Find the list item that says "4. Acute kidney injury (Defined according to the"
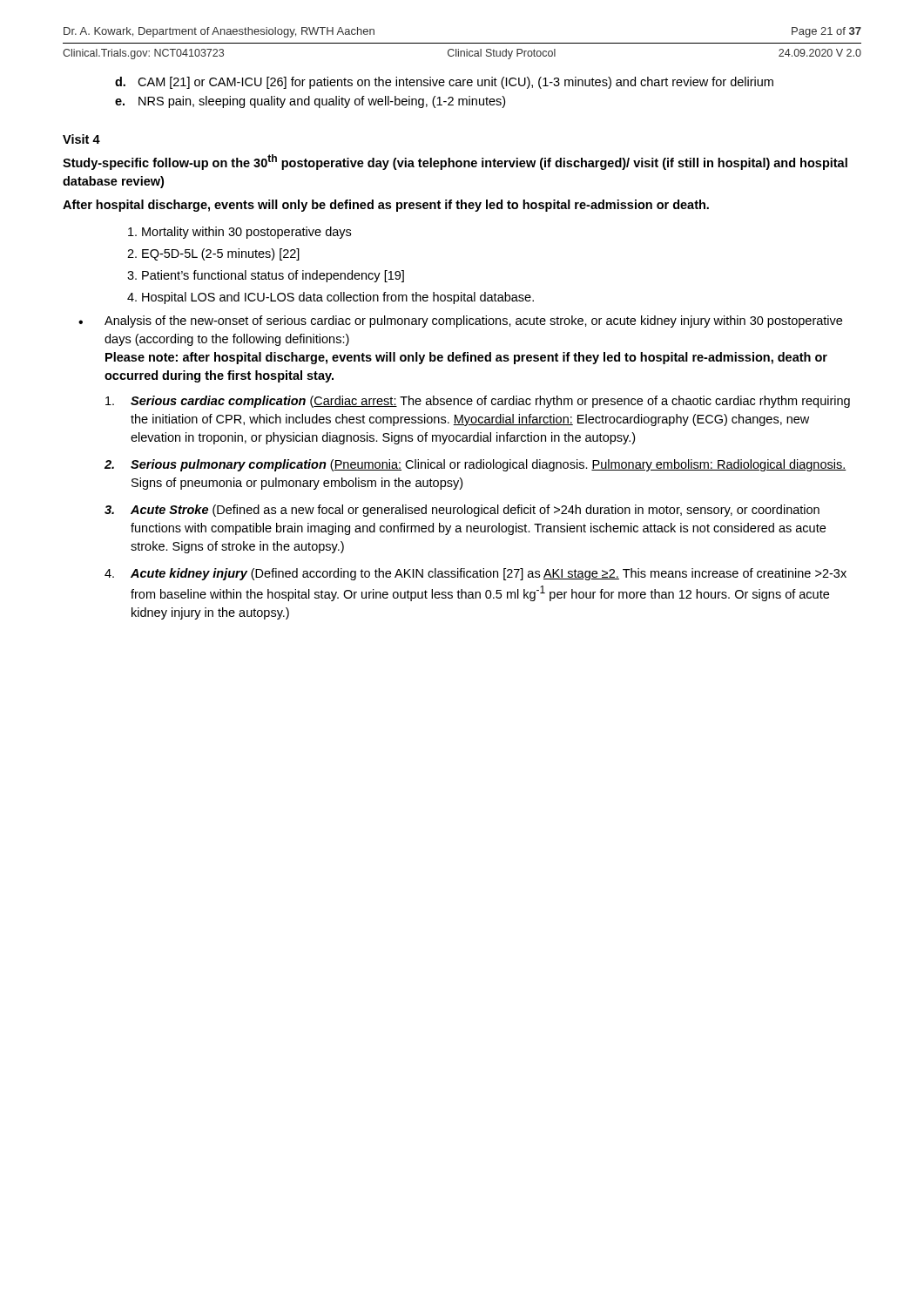 [x=483, y=593]
